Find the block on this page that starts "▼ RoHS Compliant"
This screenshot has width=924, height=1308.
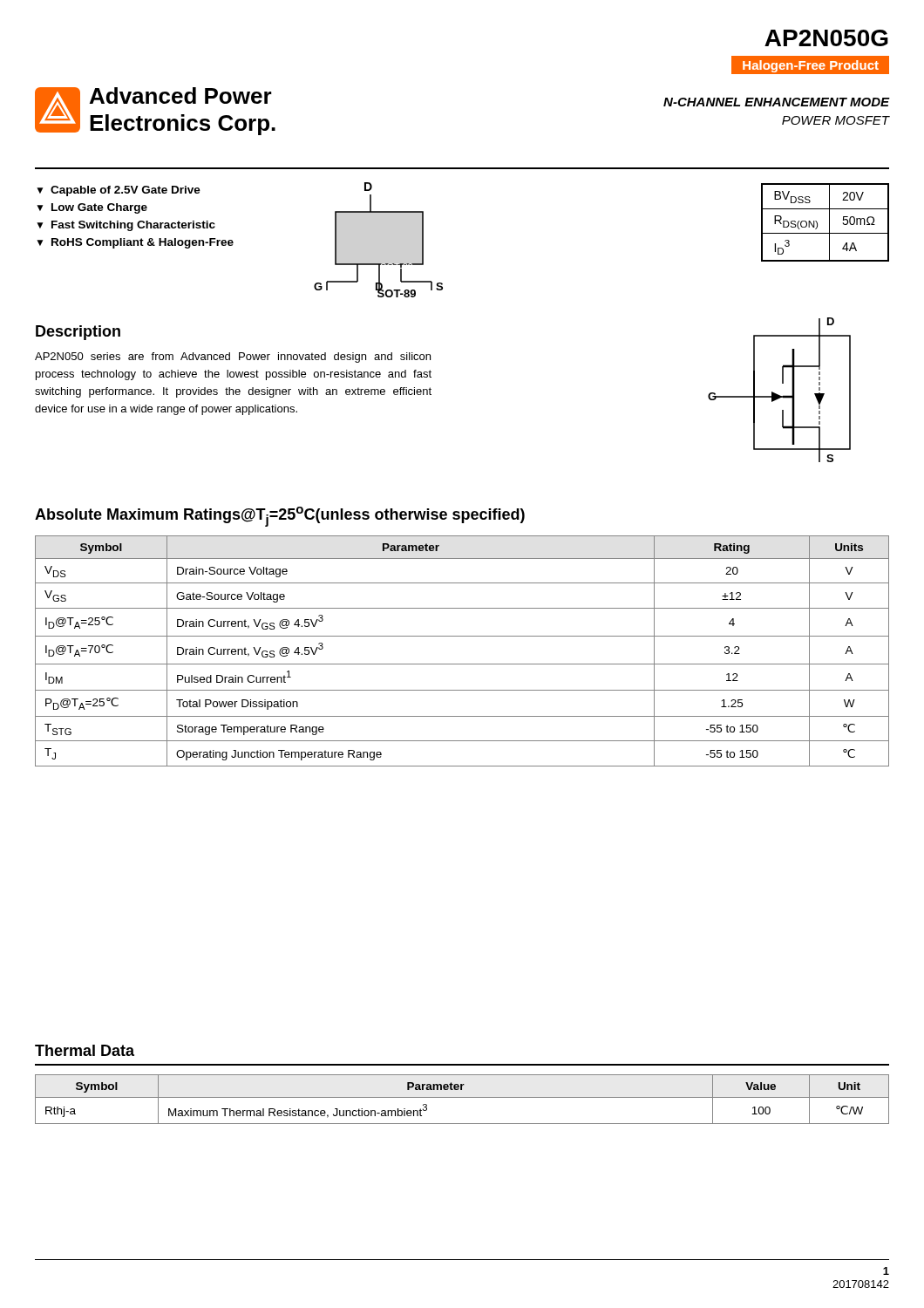click(x=134, y=242)
